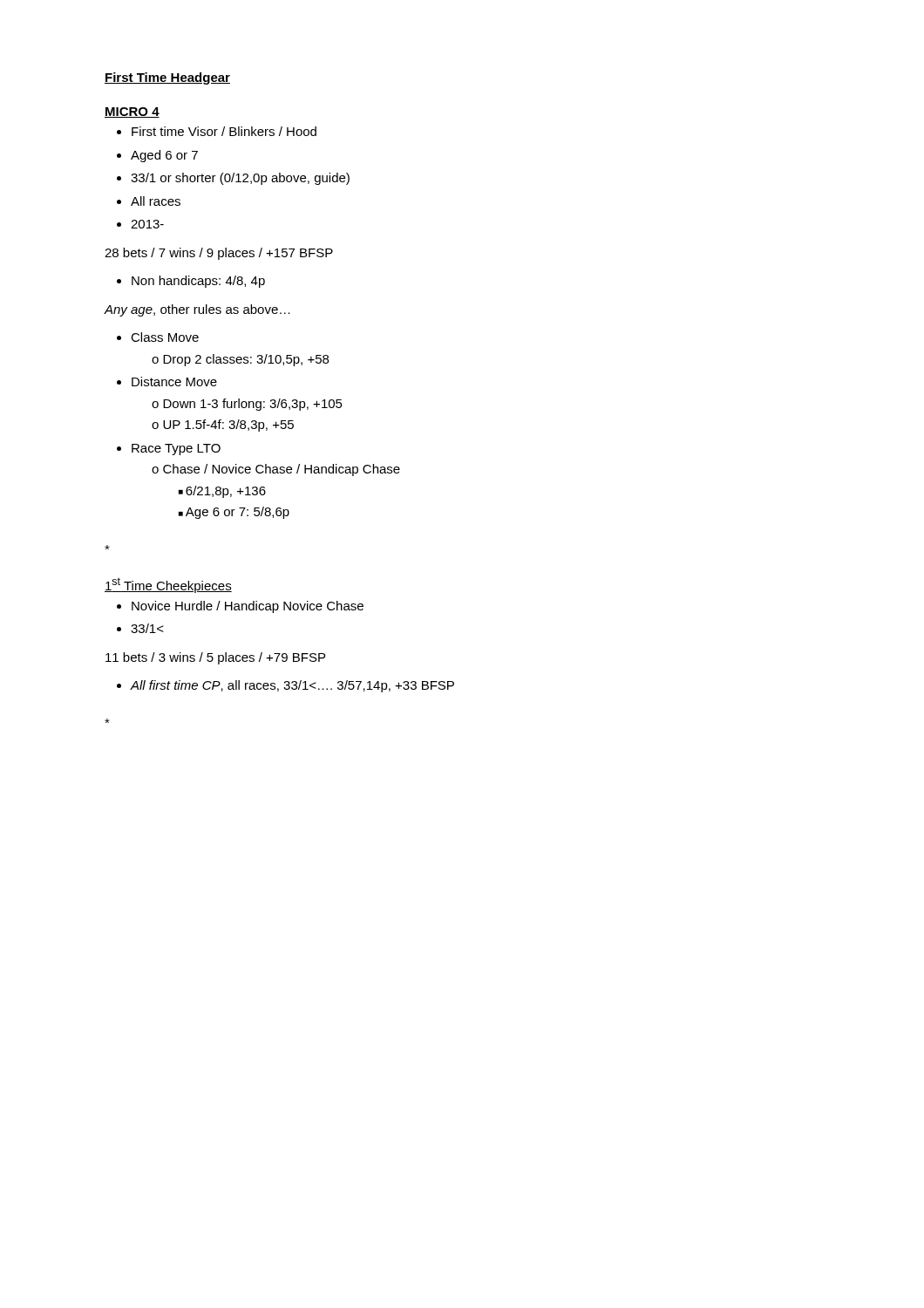Image resolution: width=924 pixels, height=1308 pixels.
Task: Select the list item containing "Race Type LTO Chase / Novice Chase"
Action: pyautogui.click(x=176, y=450)
